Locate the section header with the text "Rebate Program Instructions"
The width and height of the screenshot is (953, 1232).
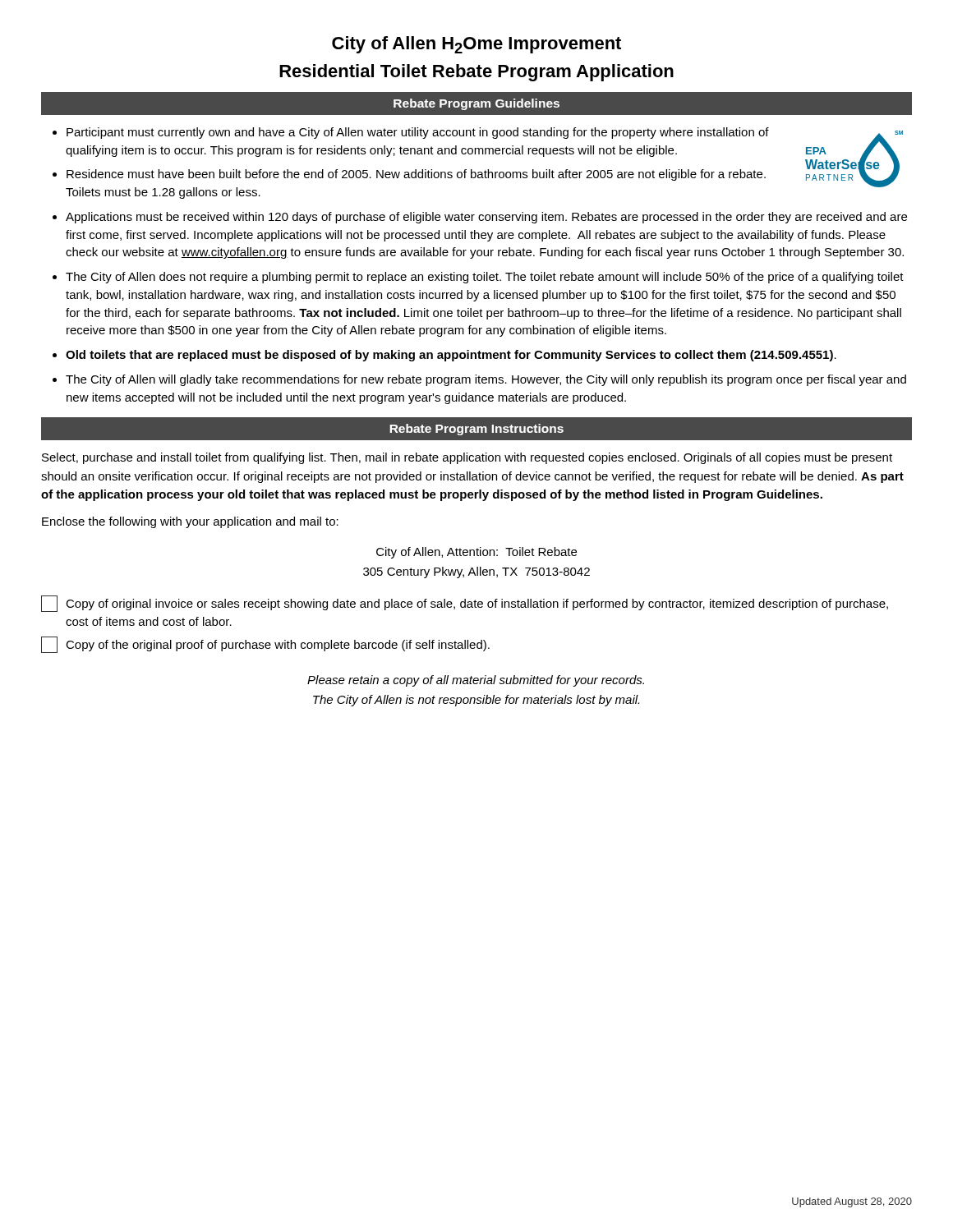(476, 429)
